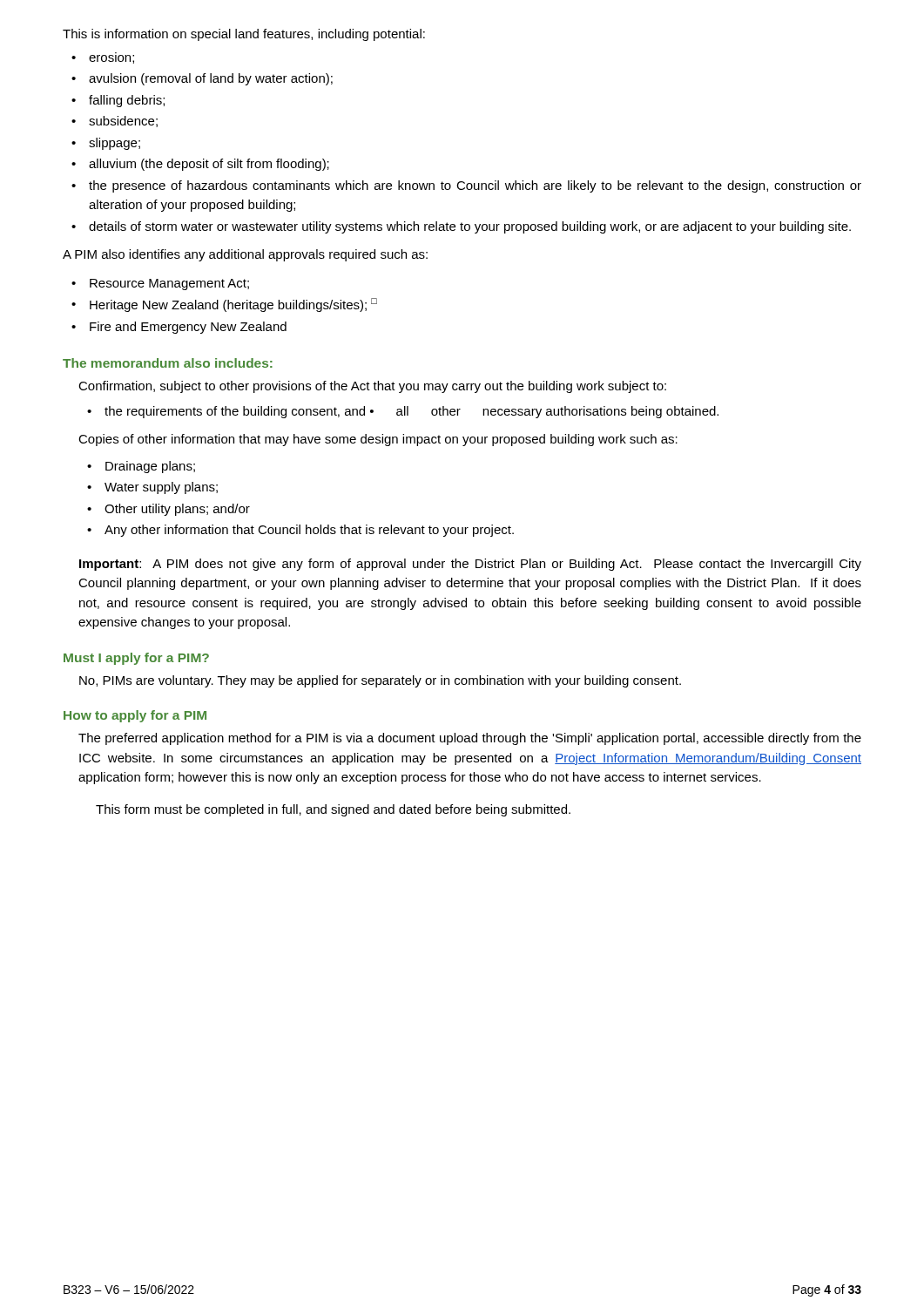Where is the passage that starts "the requirements of the building consent,"?

pyautogui.click(x=412, y=410)
